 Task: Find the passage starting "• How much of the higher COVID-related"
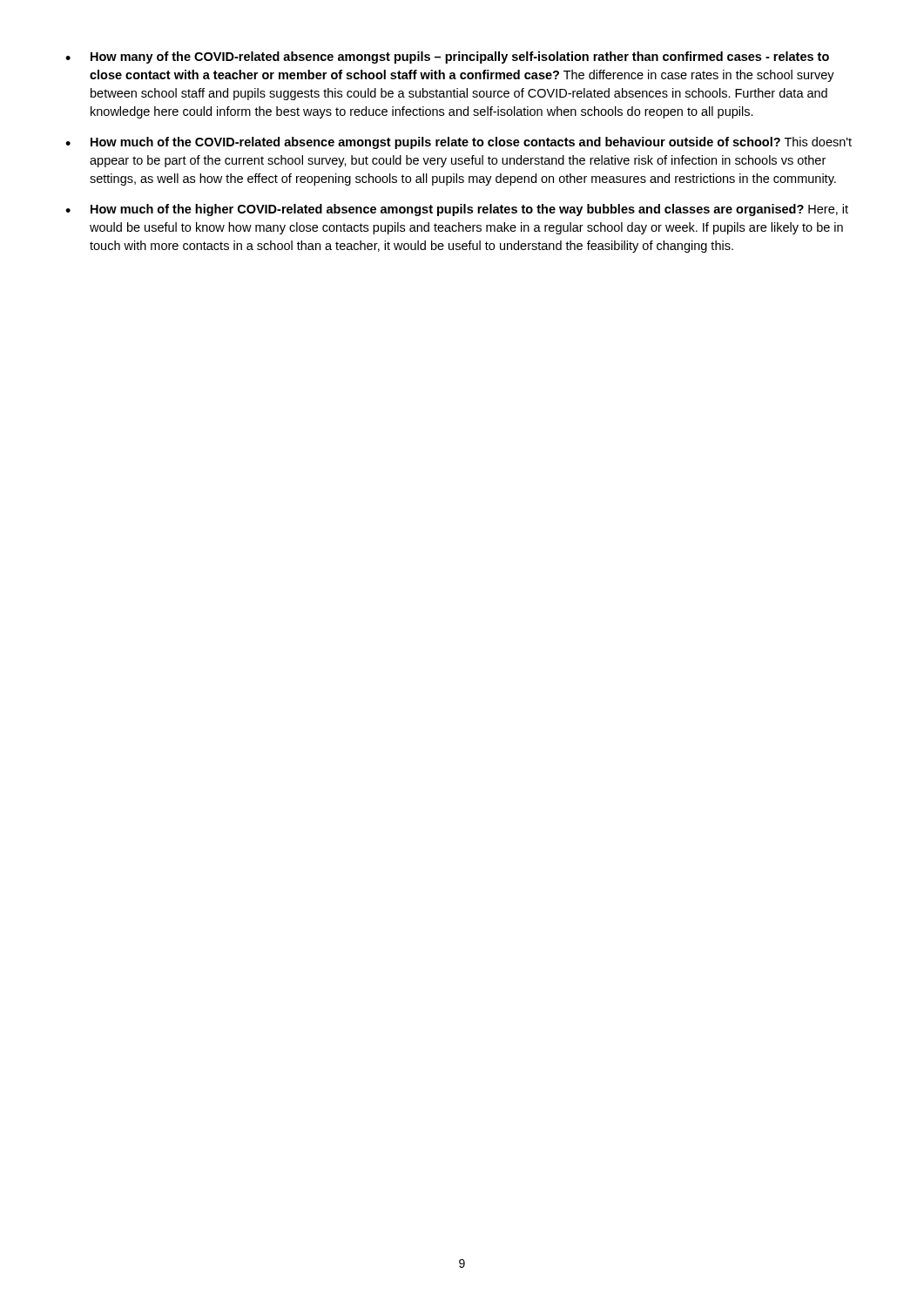pyautogui.click(x=462, y=228)
